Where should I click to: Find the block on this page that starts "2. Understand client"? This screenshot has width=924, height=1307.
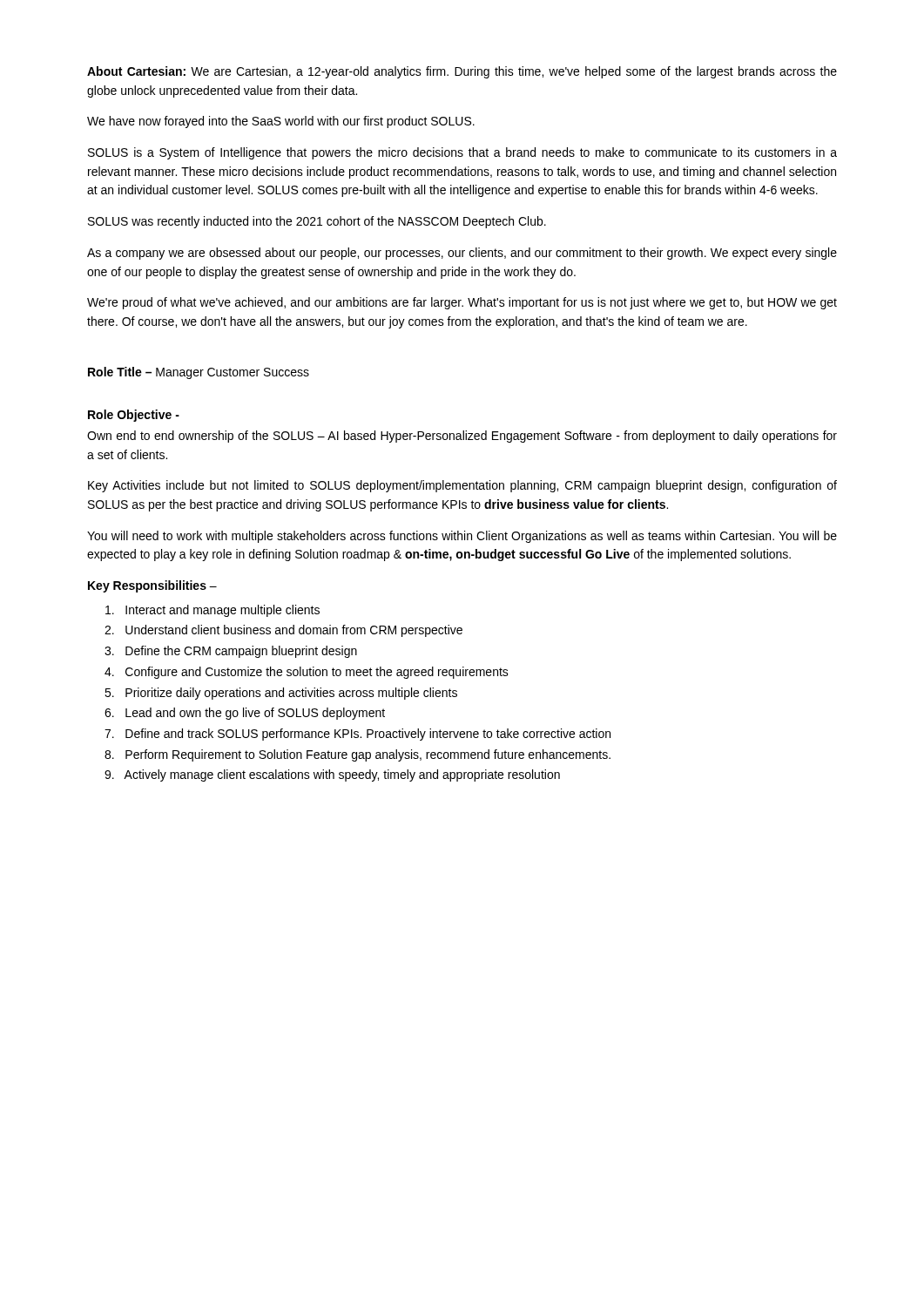(x=284, y=630)
